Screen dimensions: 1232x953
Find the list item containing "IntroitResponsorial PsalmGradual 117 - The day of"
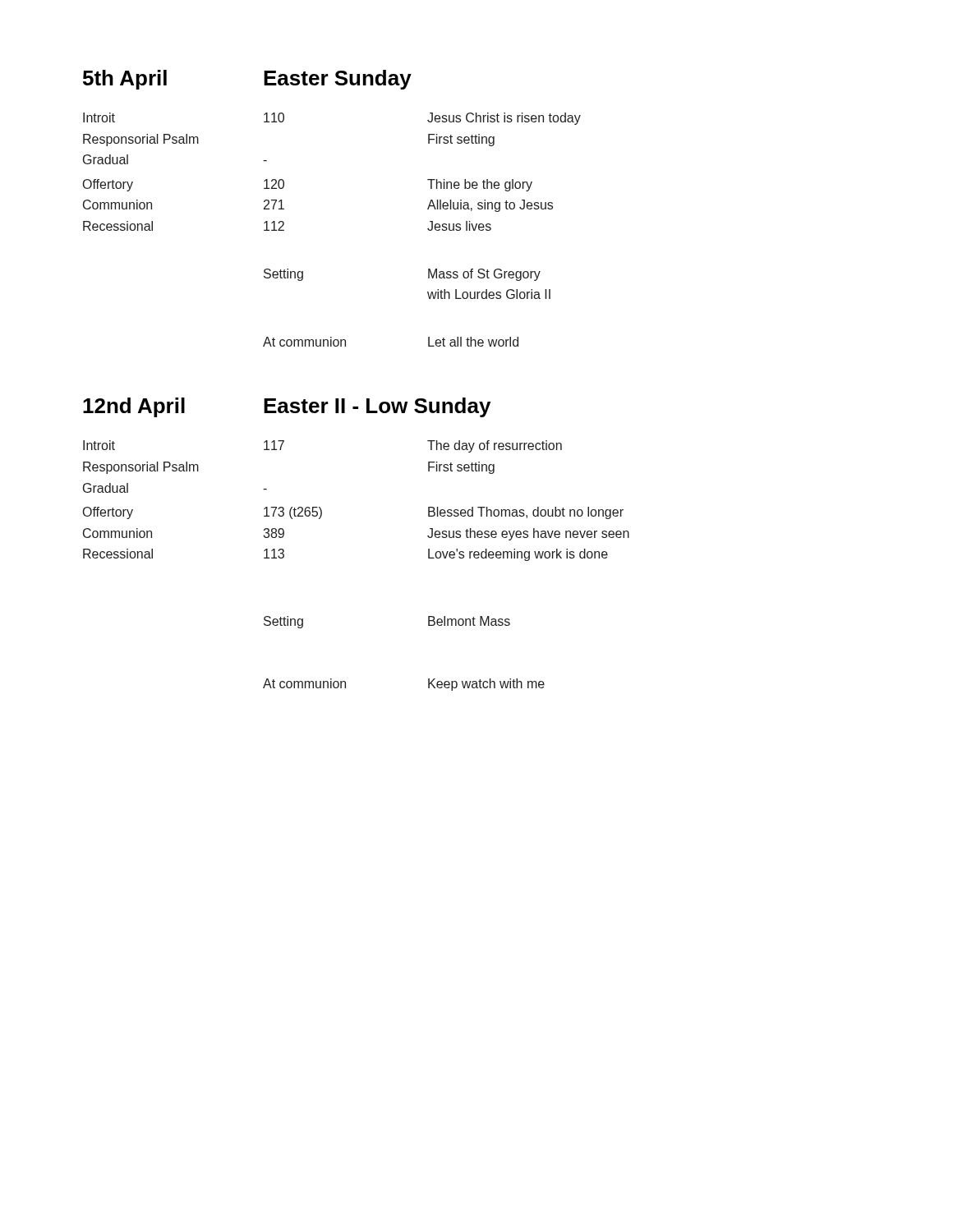476,467
